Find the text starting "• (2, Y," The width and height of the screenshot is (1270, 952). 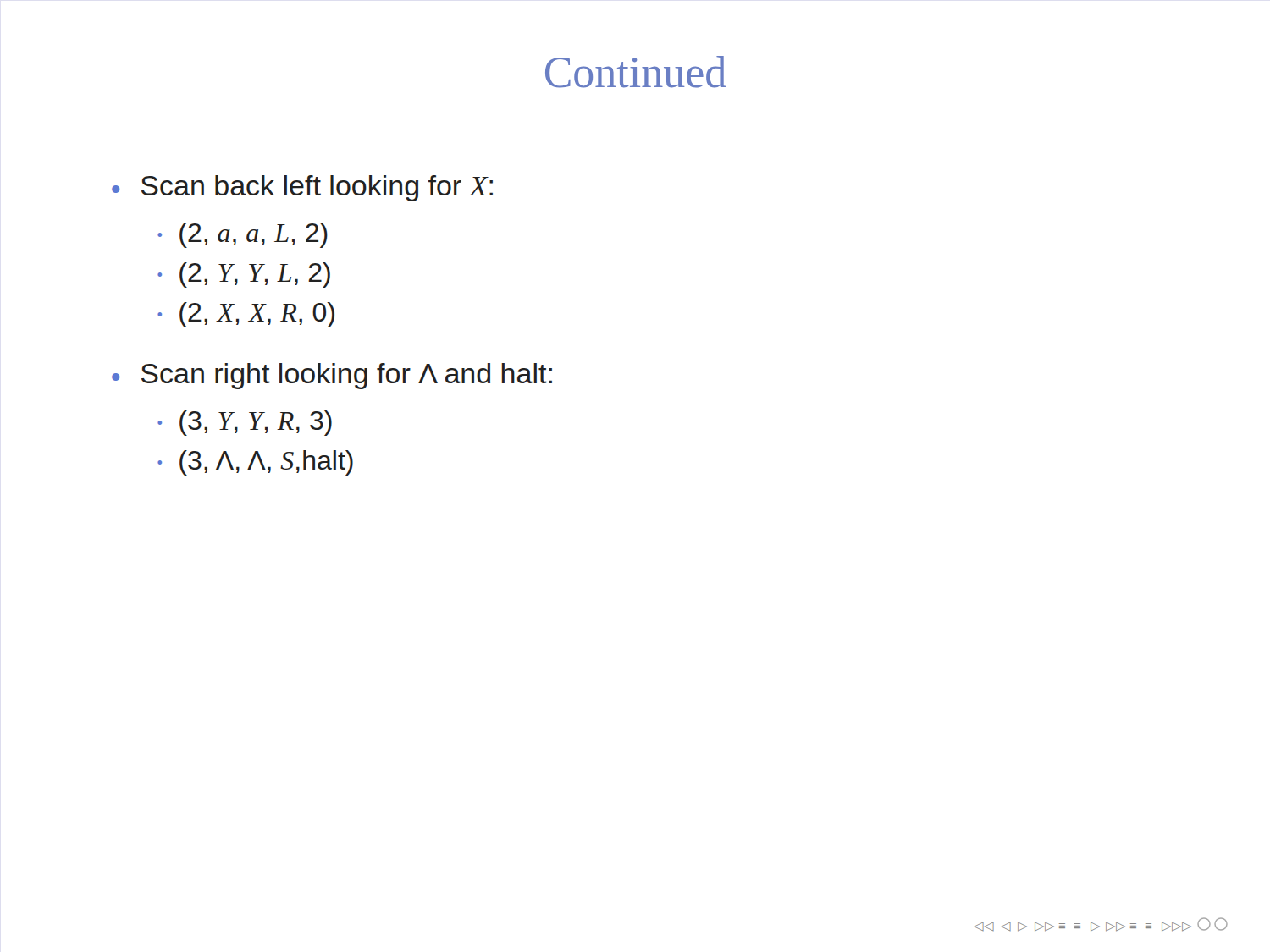(x=244, y=273)
